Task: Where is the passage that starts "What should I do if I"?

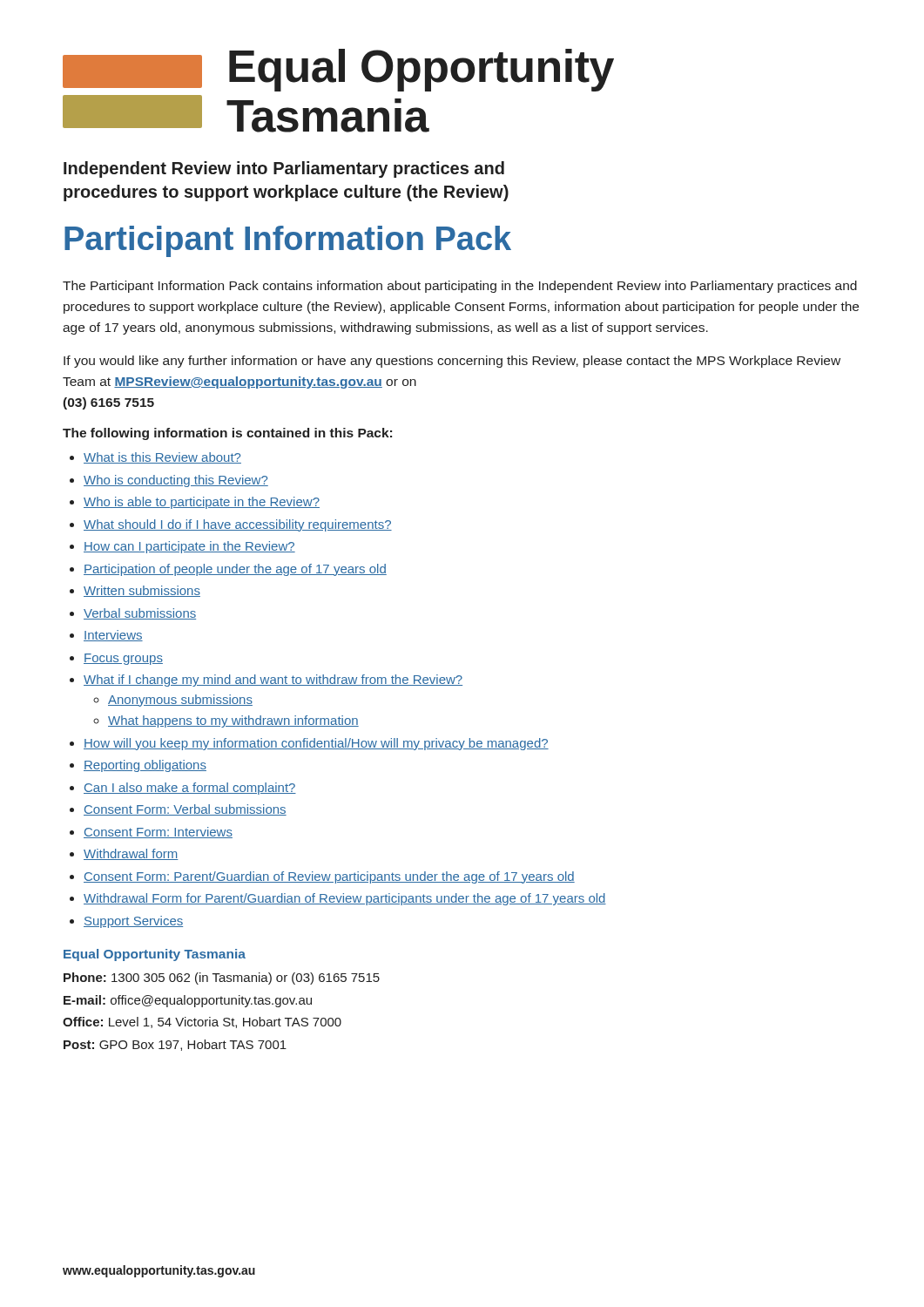Action: 238,525
